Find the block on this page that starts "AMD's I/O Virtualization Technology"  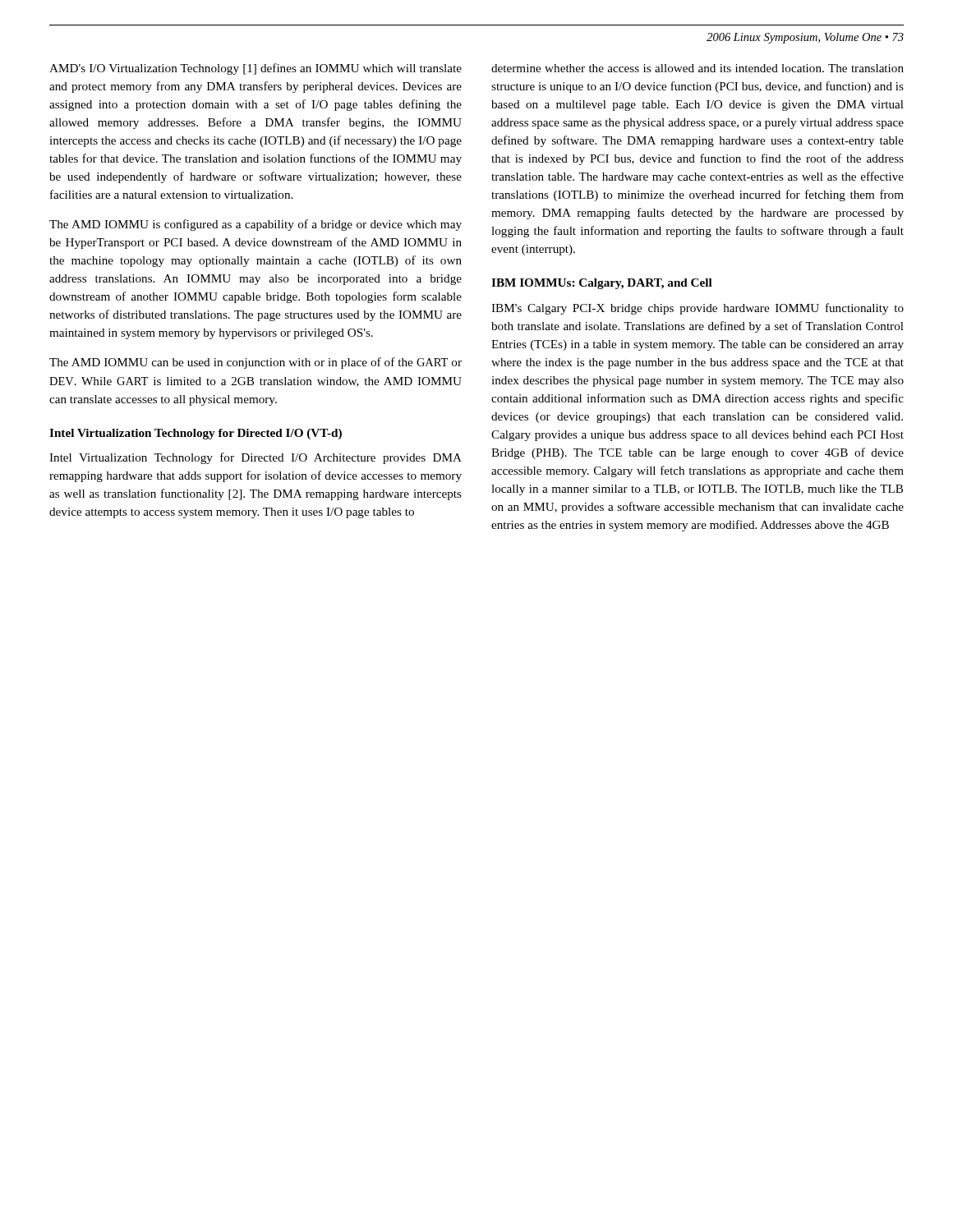[x=255, y=132]
